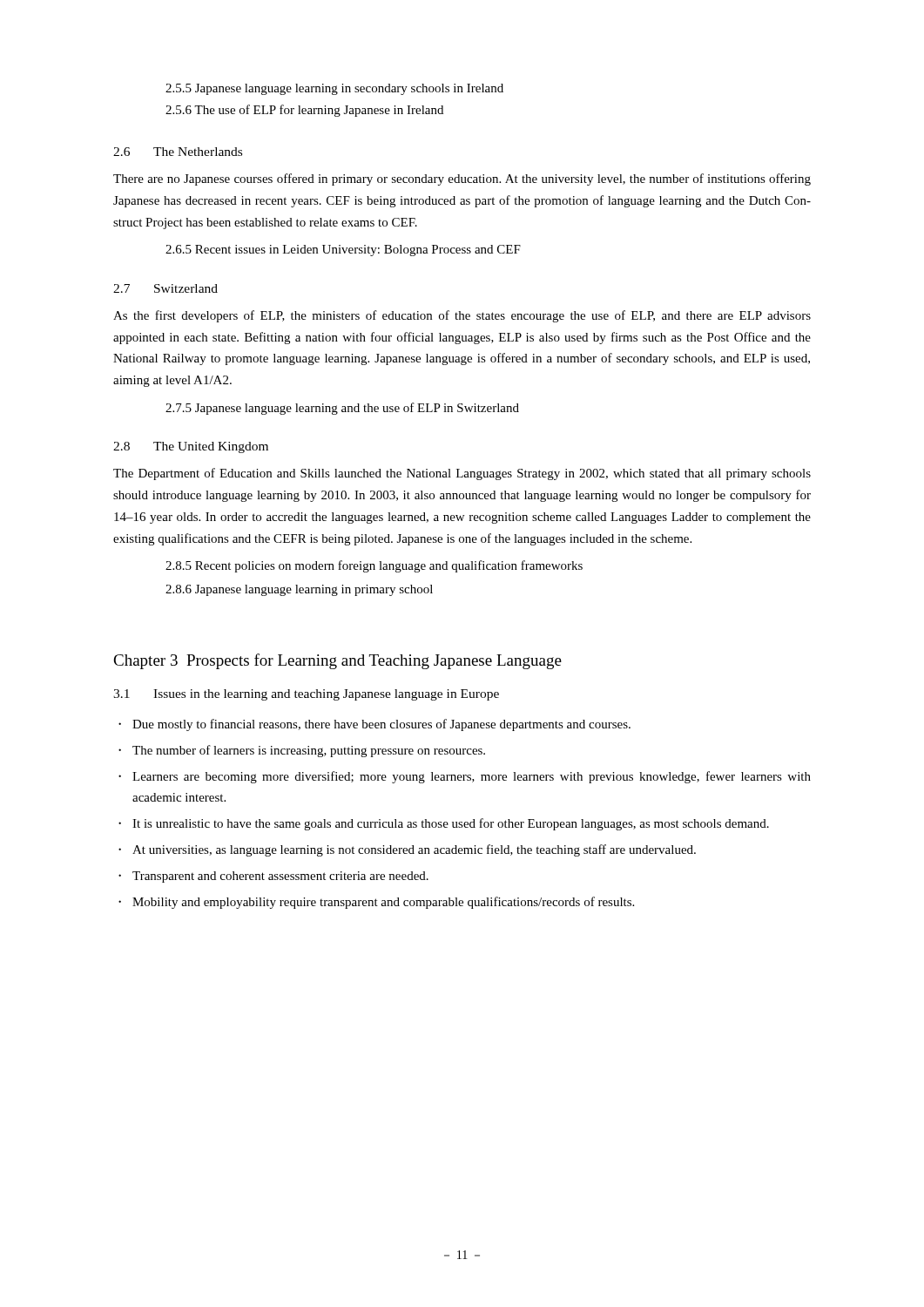Find the text starting "・ Transparent and coherent assessment criteria"
The height and width of the screenshot is (1307, 924).
coord(273,877)
